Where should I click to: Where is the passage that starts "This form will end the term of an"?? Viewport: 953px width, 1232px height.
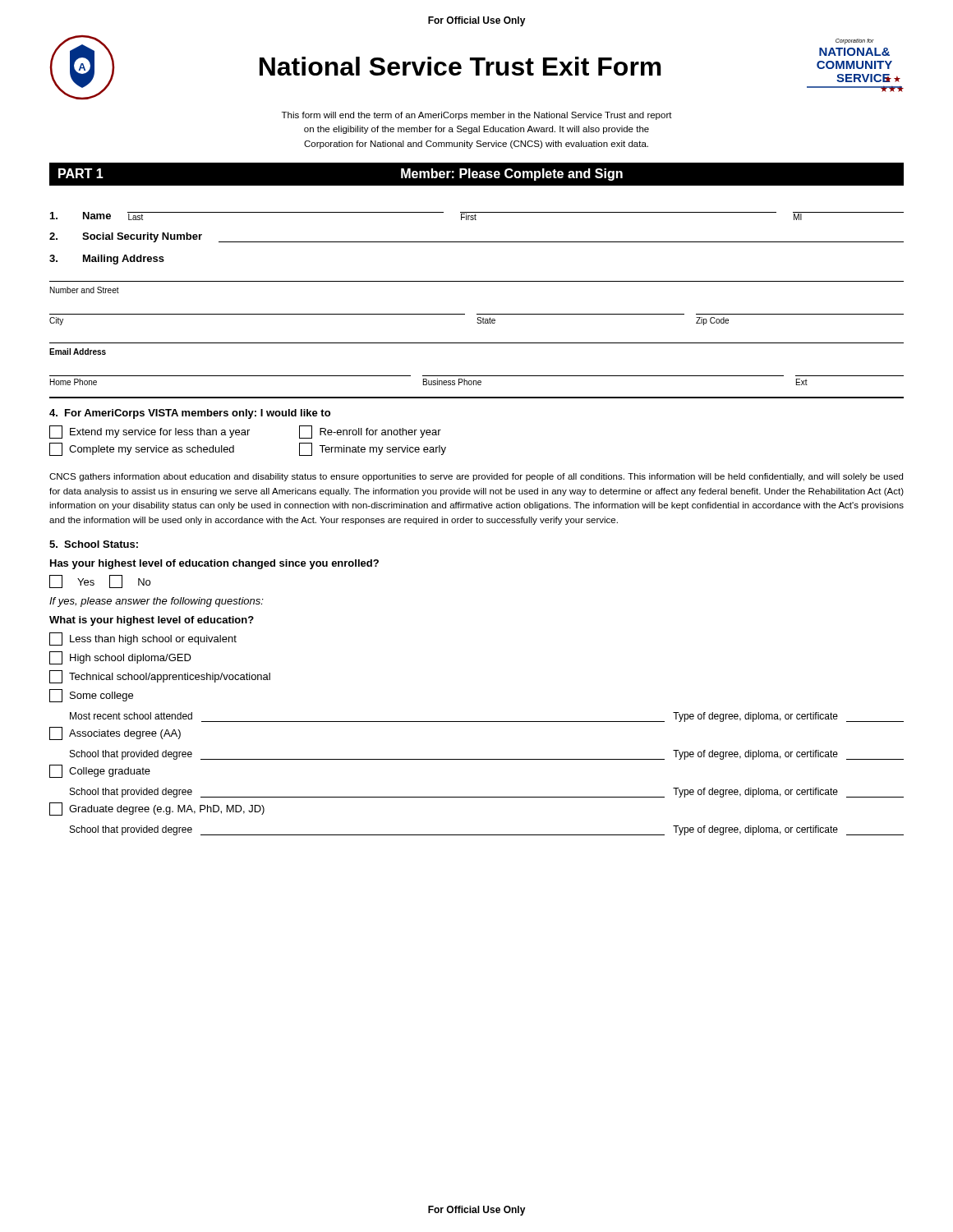(x=476, y=129)
